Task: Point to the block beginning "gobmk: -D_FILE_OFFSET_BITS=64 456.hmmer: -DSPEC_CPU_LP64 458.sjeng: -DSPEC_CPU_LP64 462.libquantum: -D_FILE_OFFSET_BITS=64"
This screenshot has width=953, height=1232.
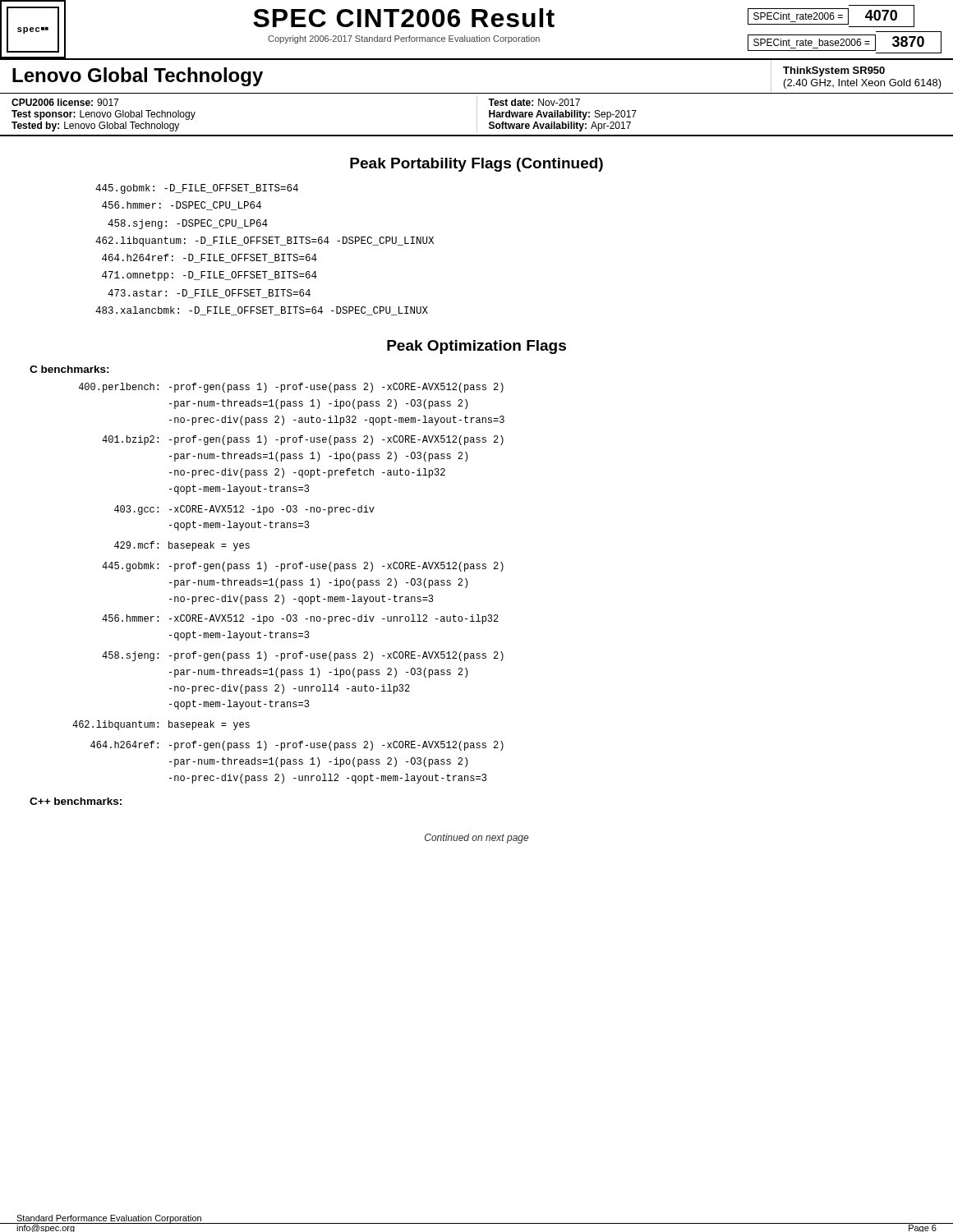Action: coord(265,250)
